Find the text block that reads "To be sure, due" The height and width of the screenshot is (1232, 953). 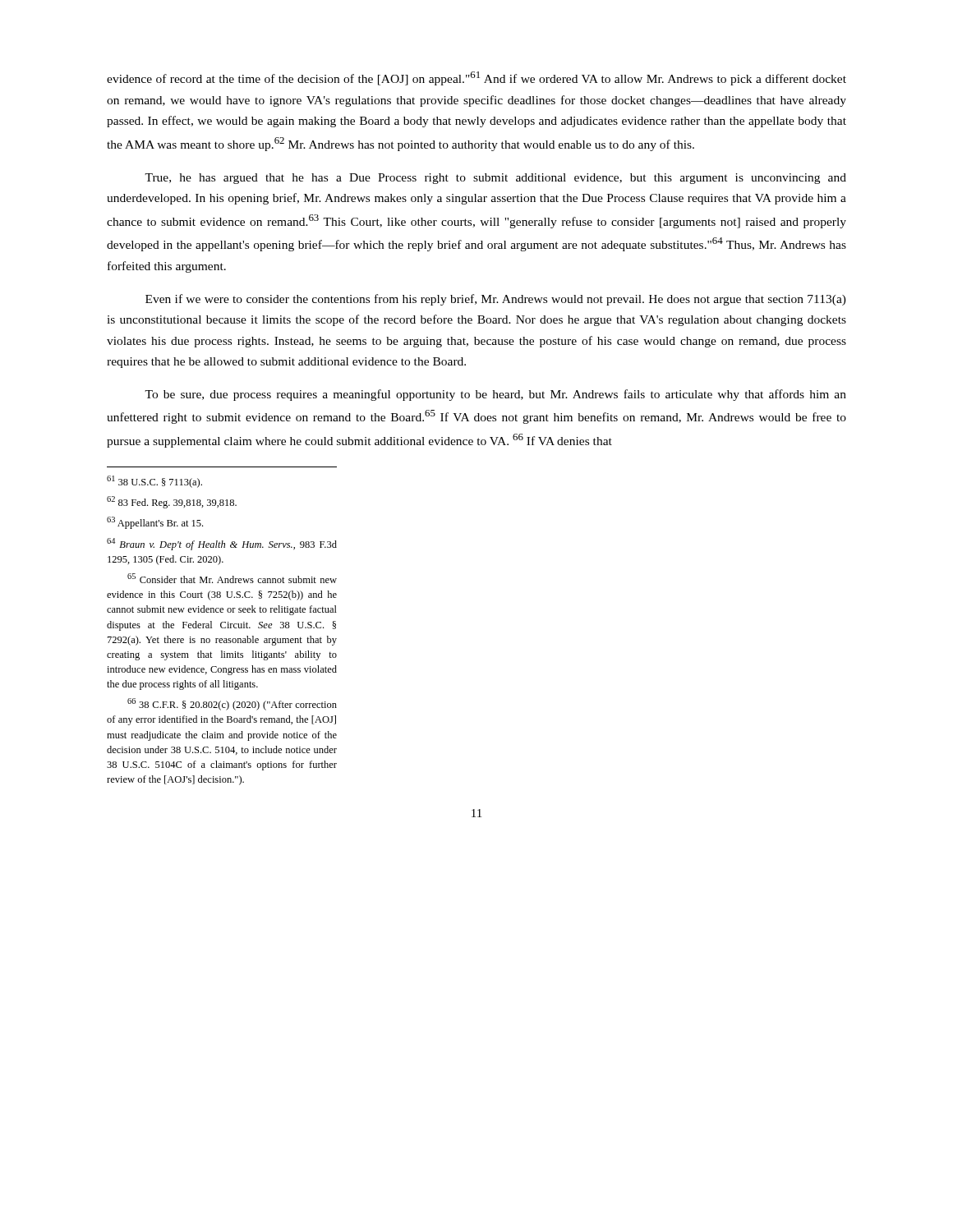[476, 417]
